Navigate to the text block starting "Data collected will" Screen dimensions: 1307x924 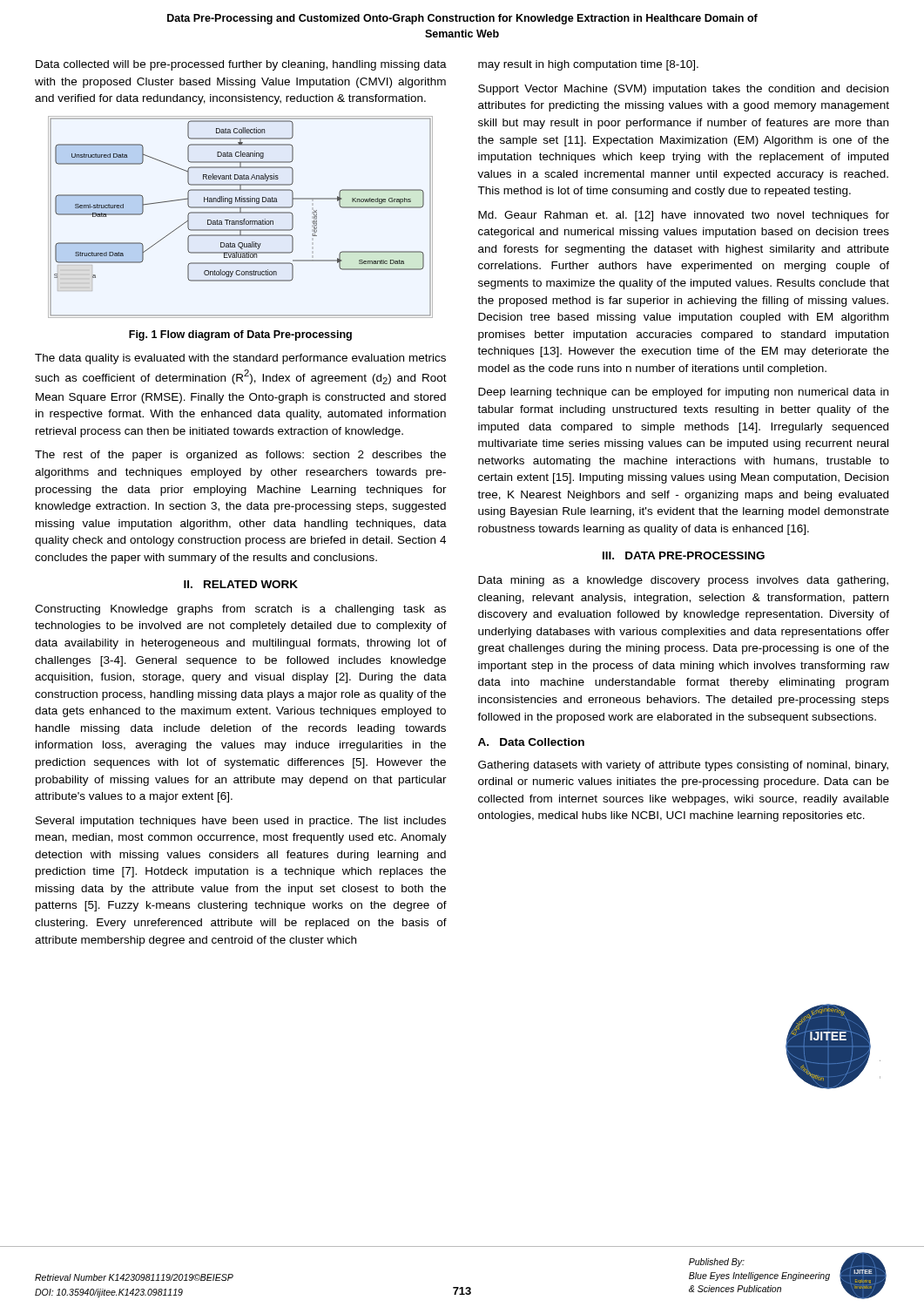point(241,82)
